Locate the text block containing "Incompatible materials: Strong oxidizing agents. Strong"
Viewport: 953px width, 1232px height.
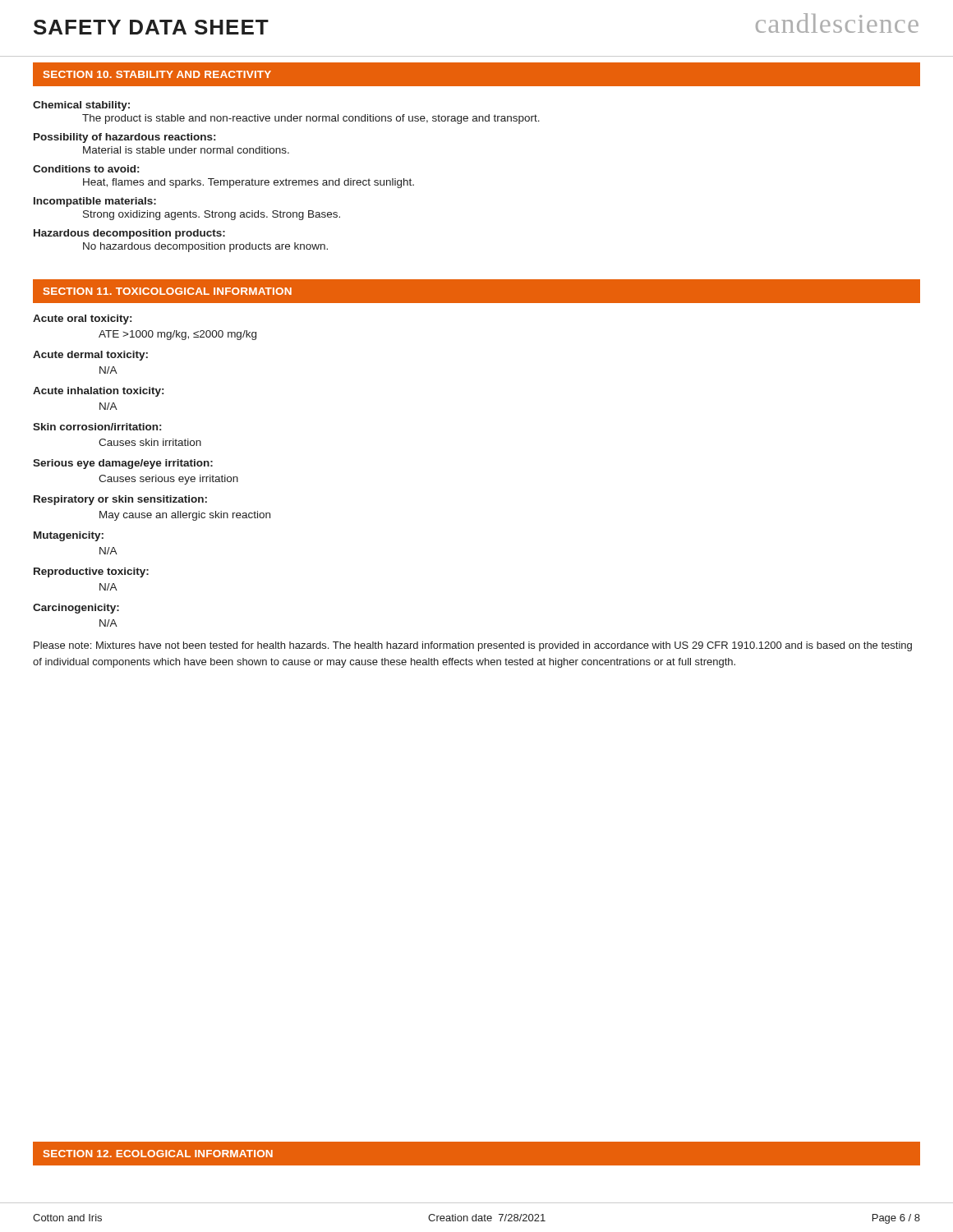tap(95, 202)
